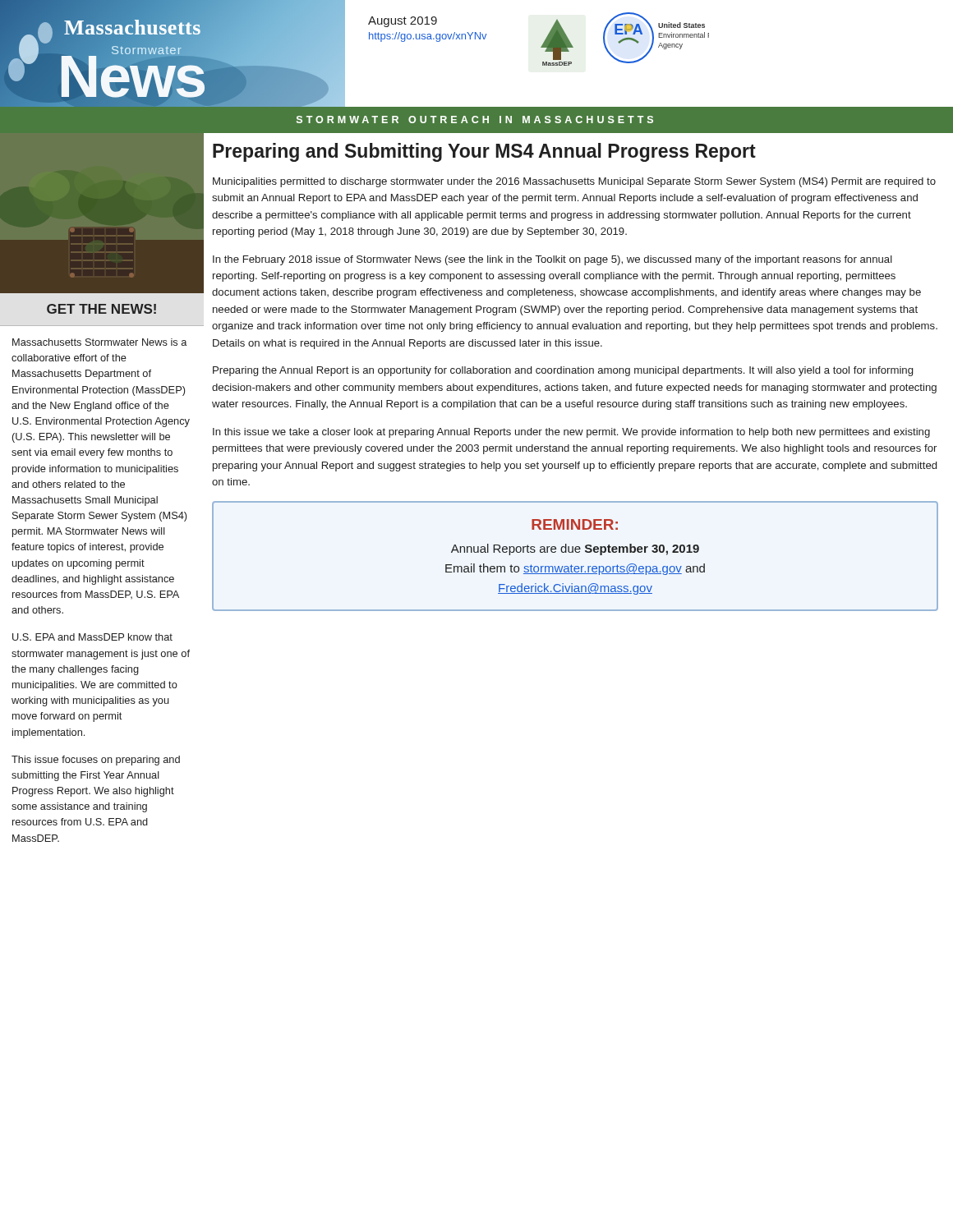The width and height of the screenshot is (953, 1232).
Task: Click on the text block with the text "This issue focuses on preparing"
Action: coord(96,798)
